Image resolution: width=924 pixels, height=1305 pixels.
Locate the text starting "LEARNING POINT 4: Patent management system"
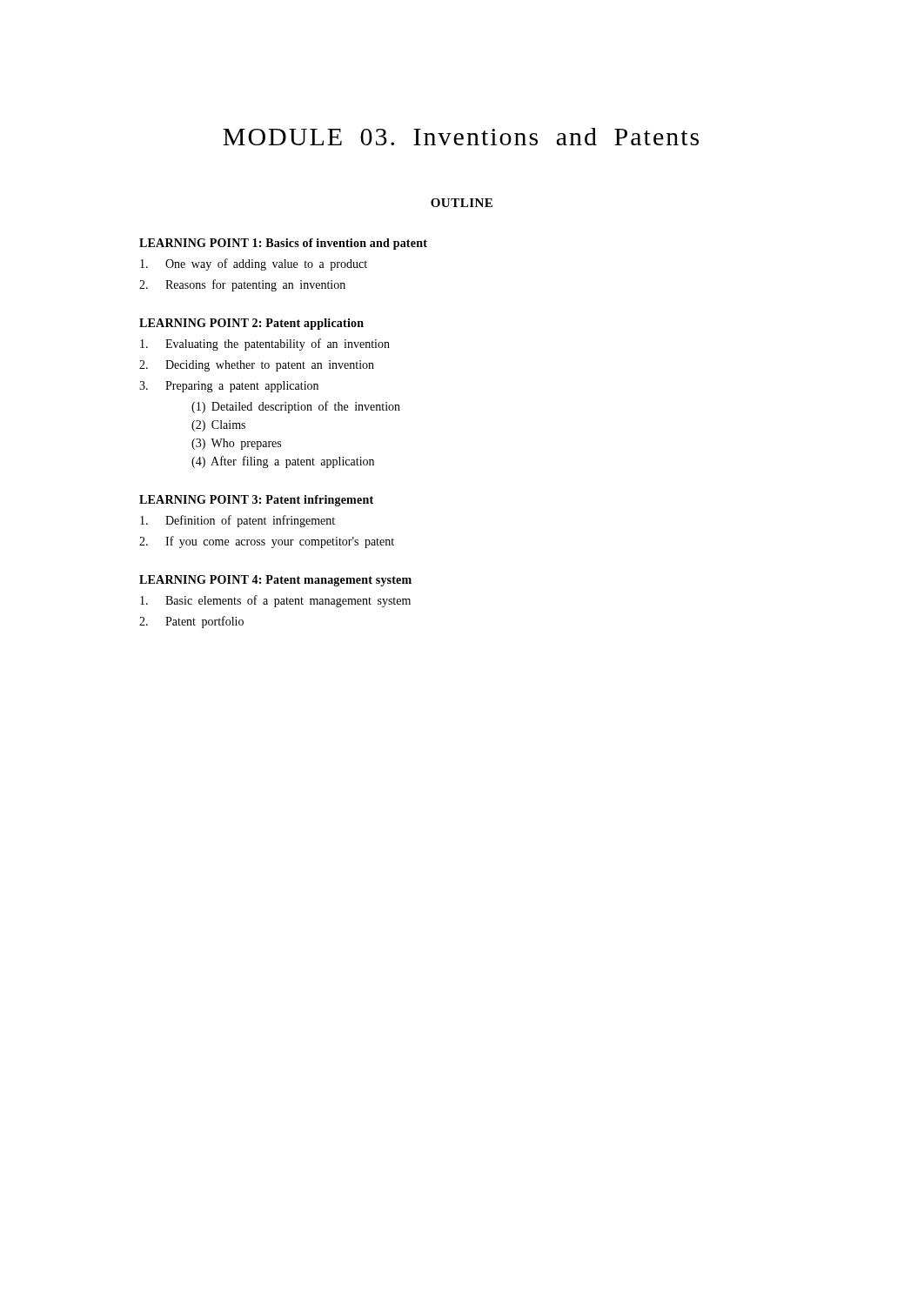click(x=276, y=580)
